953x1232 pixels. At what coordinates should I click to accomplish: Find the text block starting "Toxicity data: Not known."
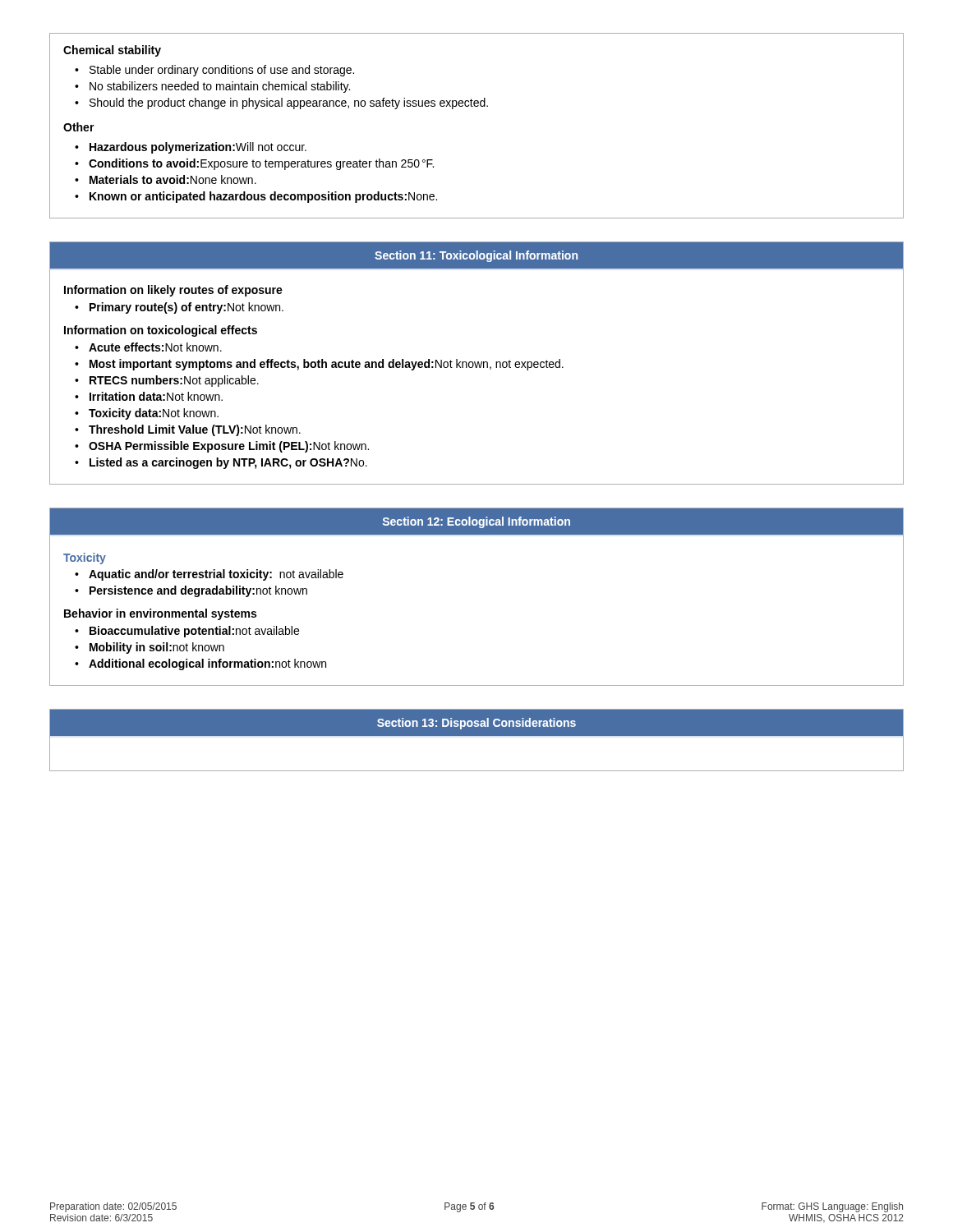coord(147,414)
